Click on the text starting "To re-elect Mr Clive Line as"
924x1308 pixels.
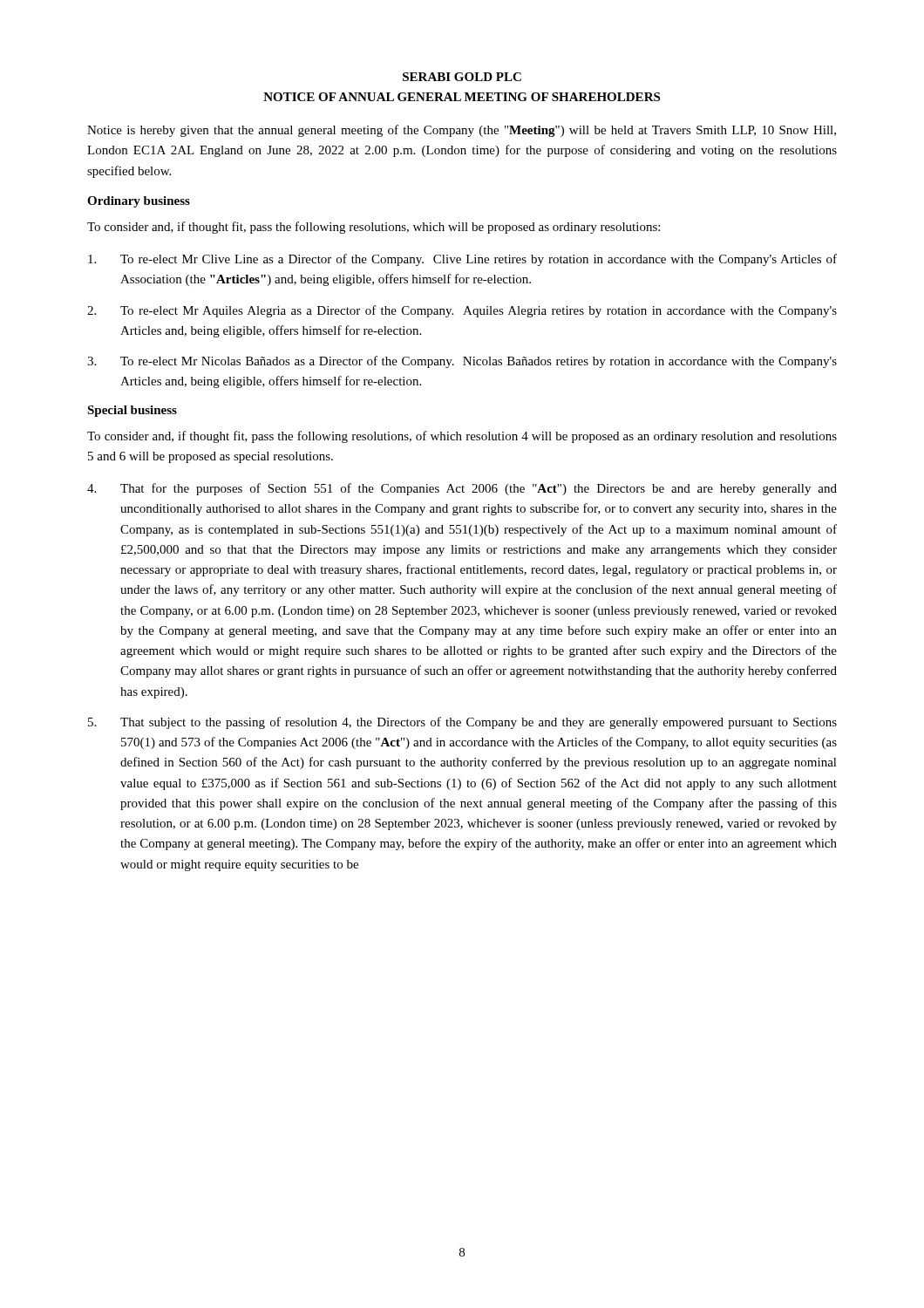point(462,270)
